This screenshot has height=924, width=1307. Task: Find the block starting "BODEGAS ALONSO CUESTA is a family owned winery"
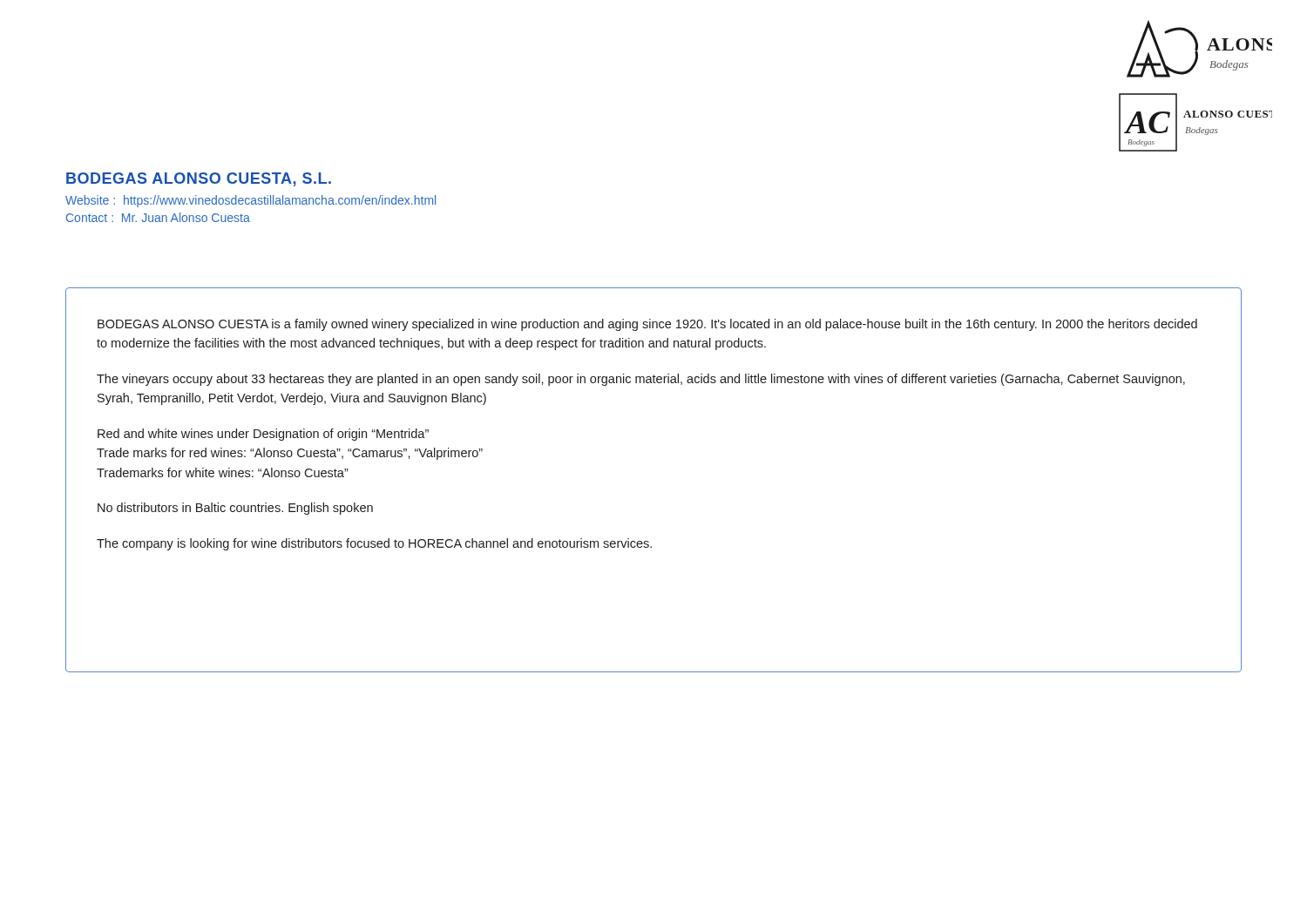(x=647, y=334)
